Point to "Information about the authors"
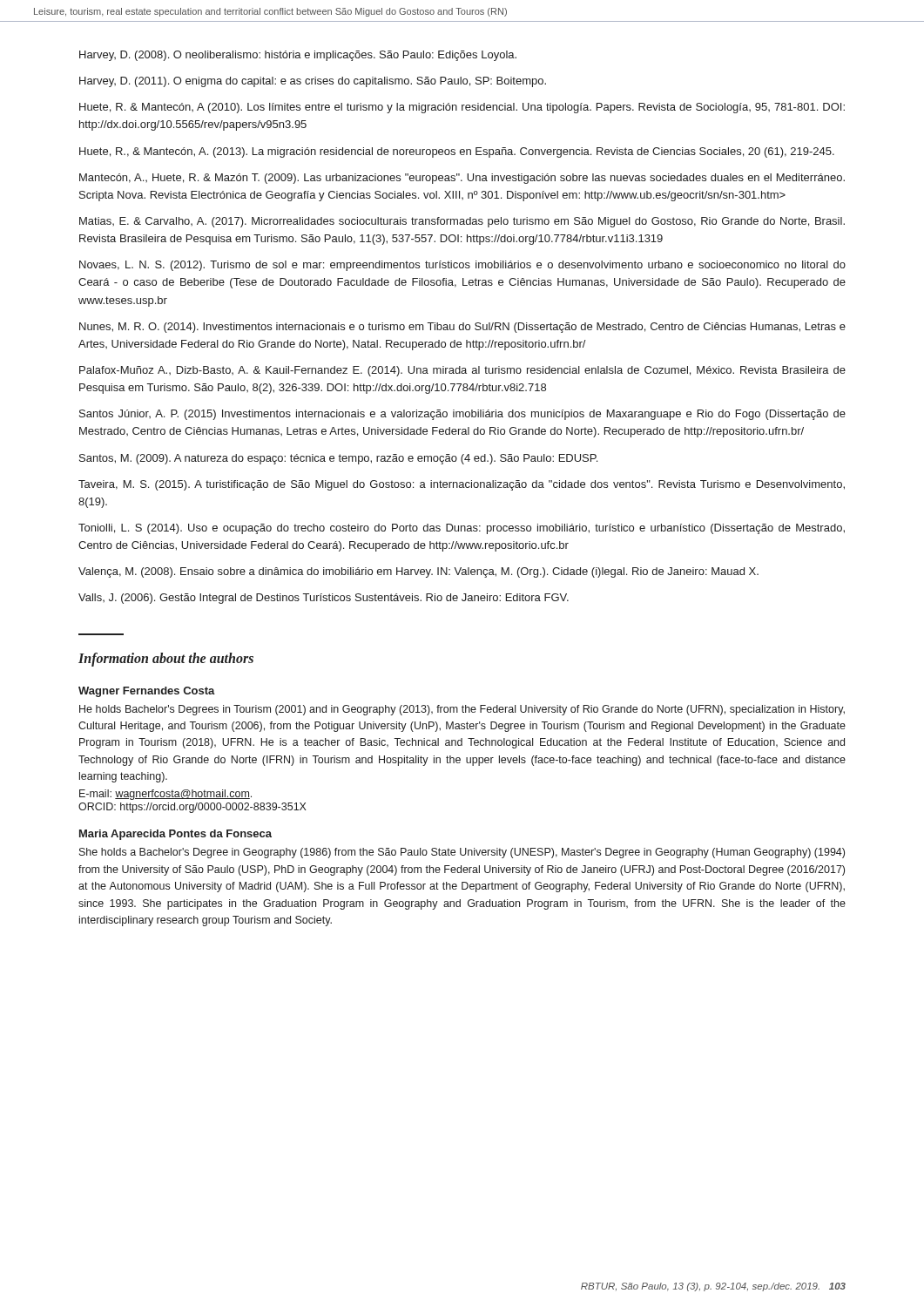The image size is (924, 1307). pyautogui.click(x=166, y=658)
